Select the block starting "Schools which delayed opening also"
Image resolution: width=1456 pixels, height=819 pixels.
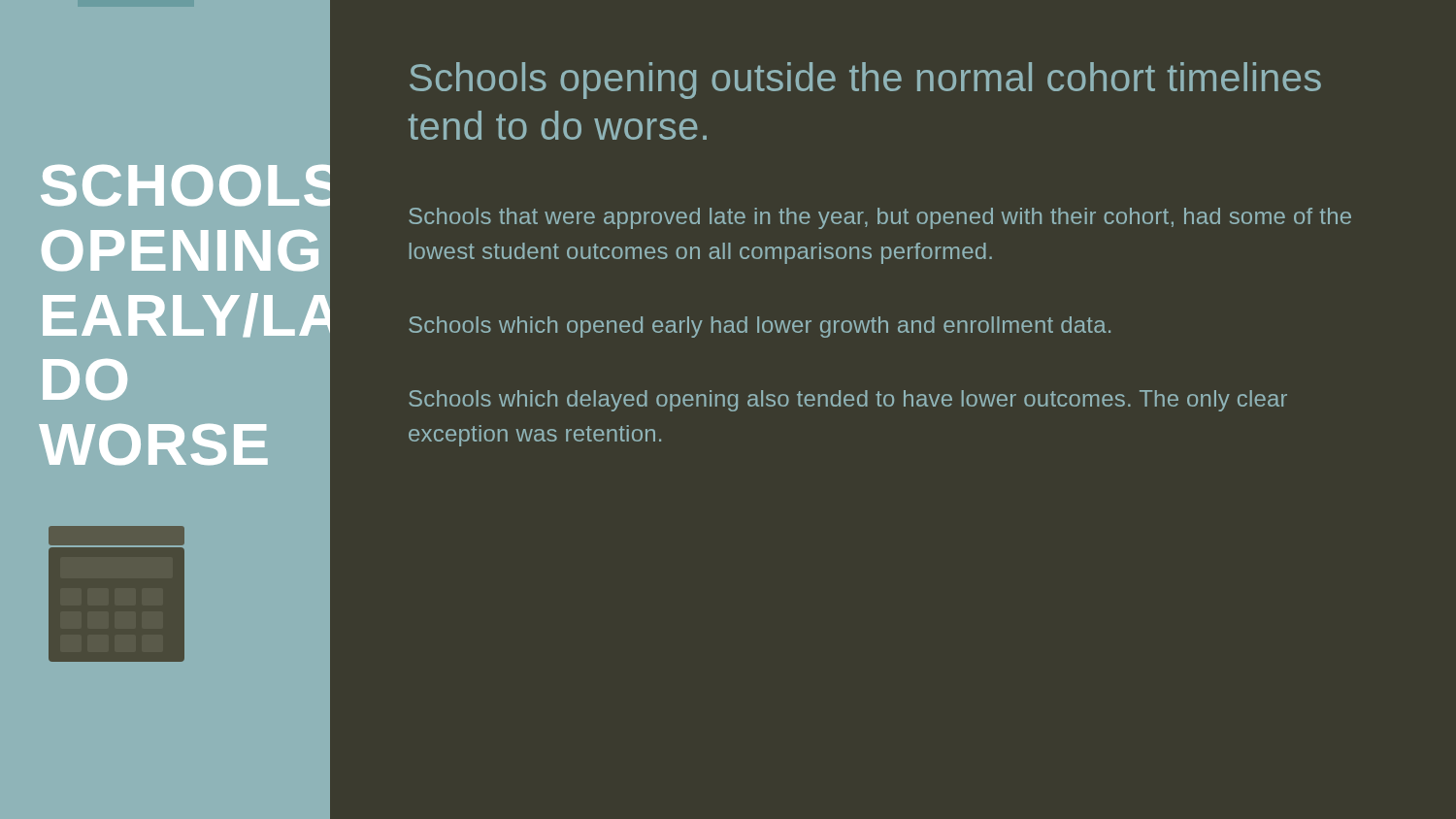pyautogui.click(x=848, y=416)
